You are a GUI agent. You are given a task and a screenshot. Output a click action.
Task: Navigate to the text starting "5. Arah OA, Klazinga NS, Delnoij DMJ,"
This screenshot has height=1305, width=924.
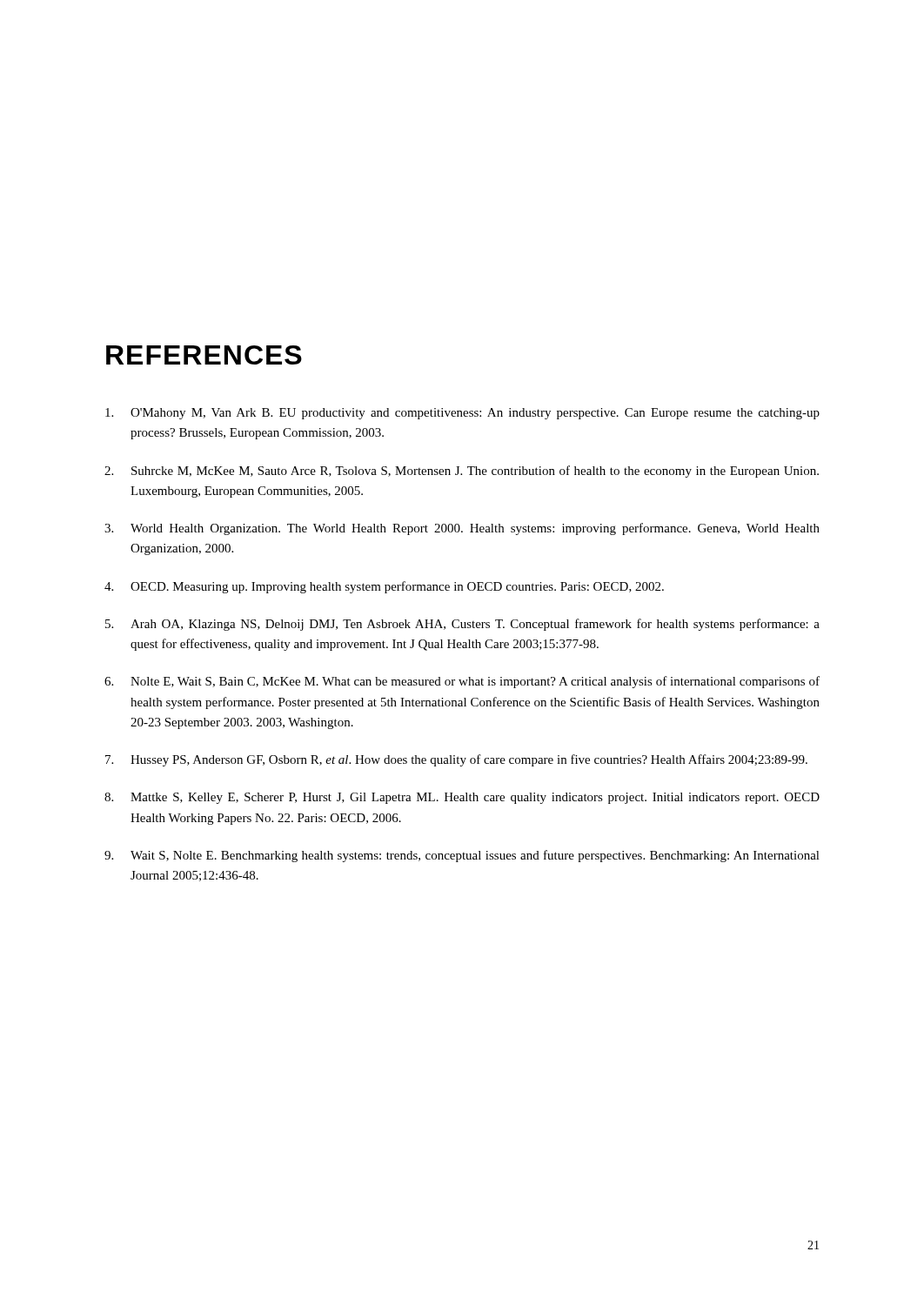462,634
